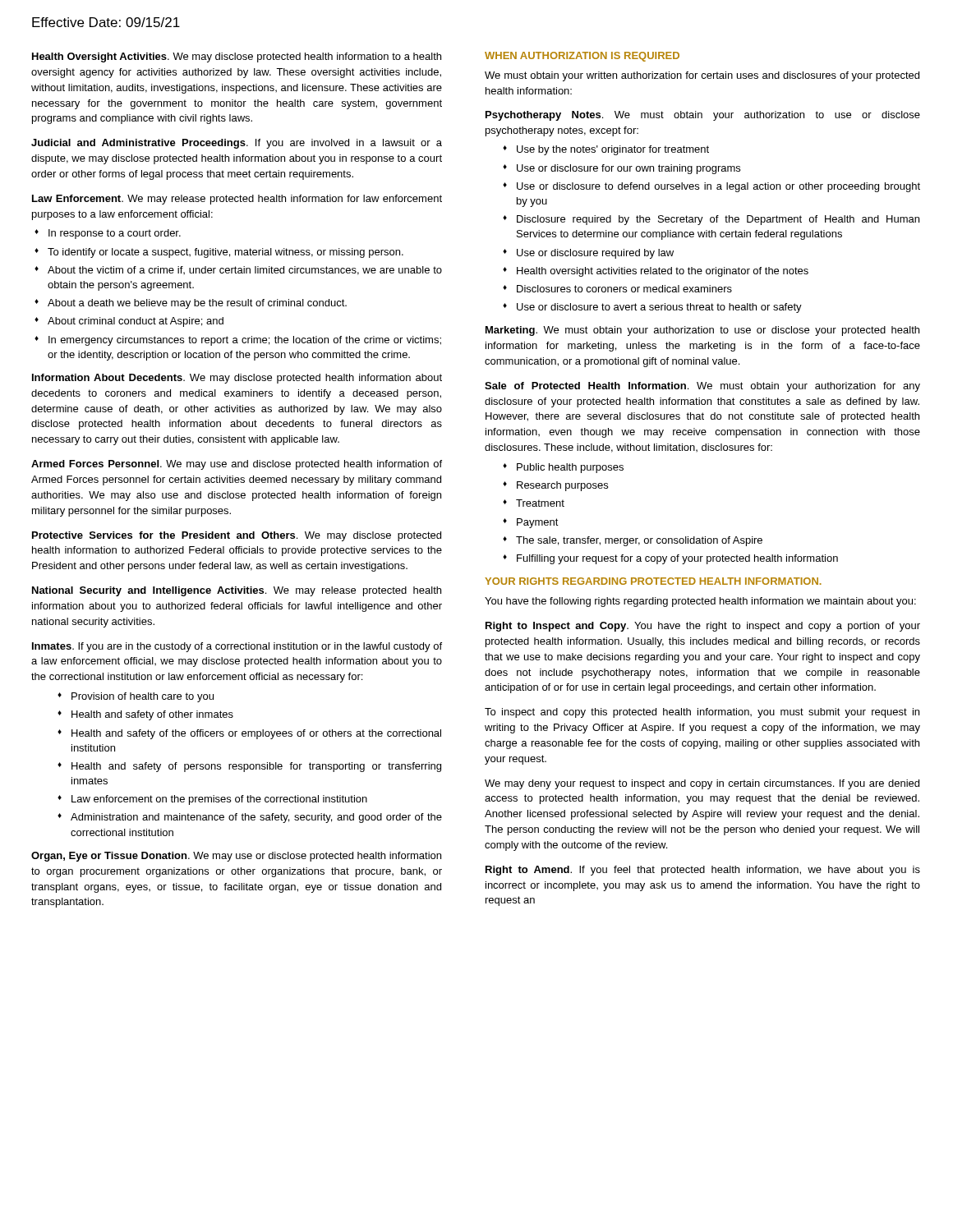Point to the block beginning "♦About a death we believe may be the"
The height and width of the screenshot is (1232, 953).
(x=191, y=302)
